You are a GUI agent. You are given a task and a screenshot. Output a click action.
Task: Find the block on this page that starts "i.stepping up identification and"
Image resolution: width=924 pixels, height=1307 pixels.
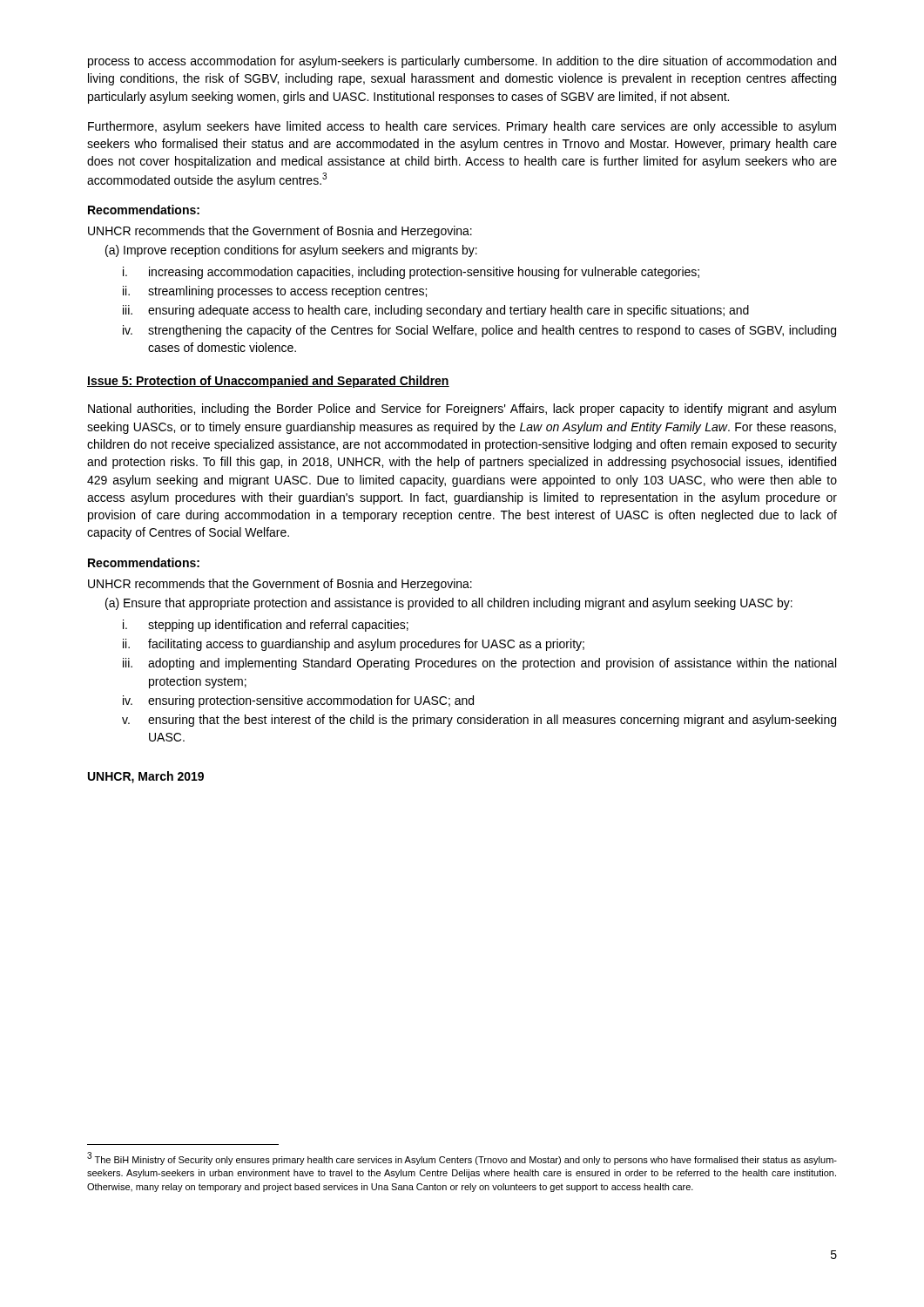click(x=266, y=626)
